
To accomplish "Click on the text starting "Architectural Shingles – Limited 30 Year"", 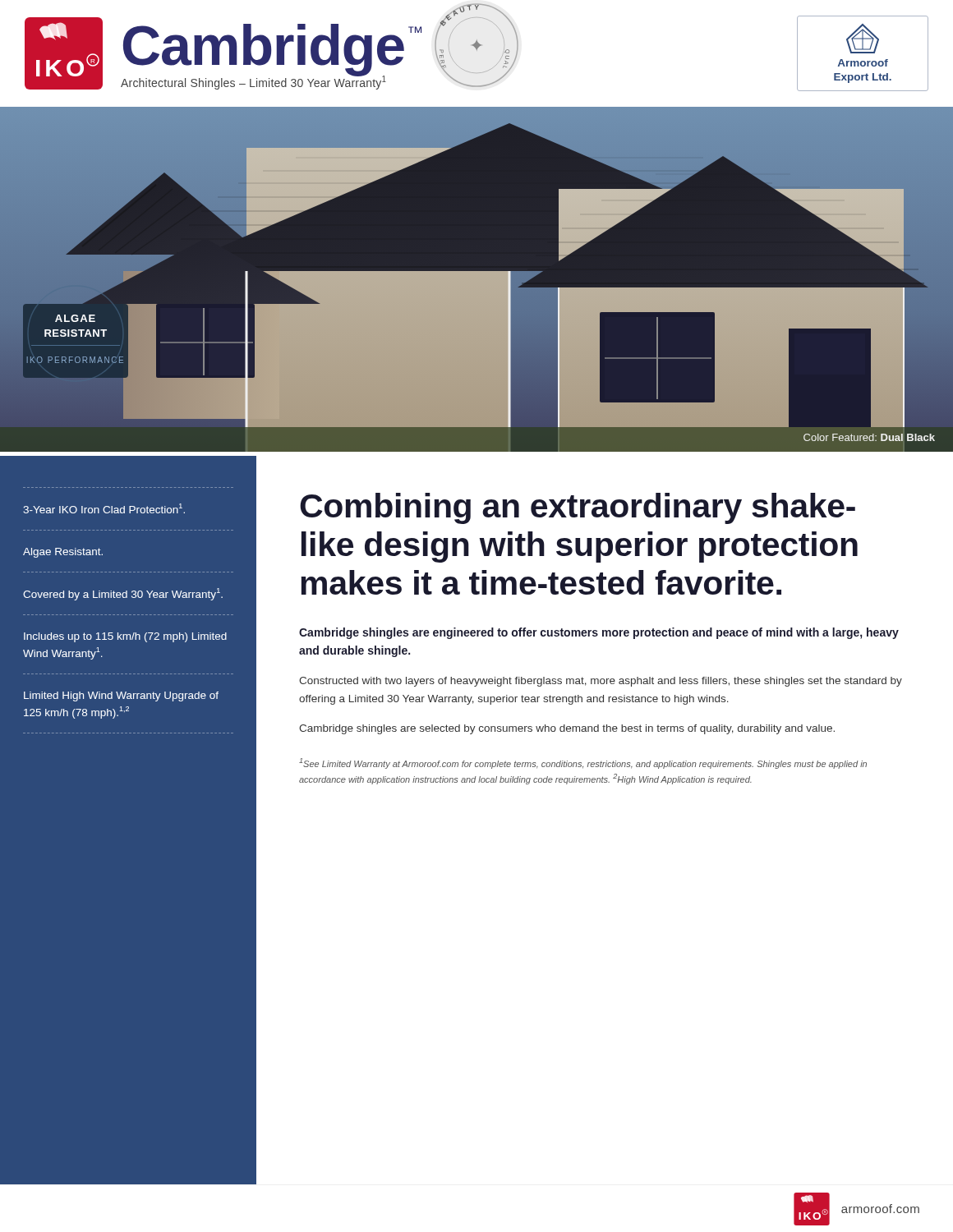I will (254, 82).
